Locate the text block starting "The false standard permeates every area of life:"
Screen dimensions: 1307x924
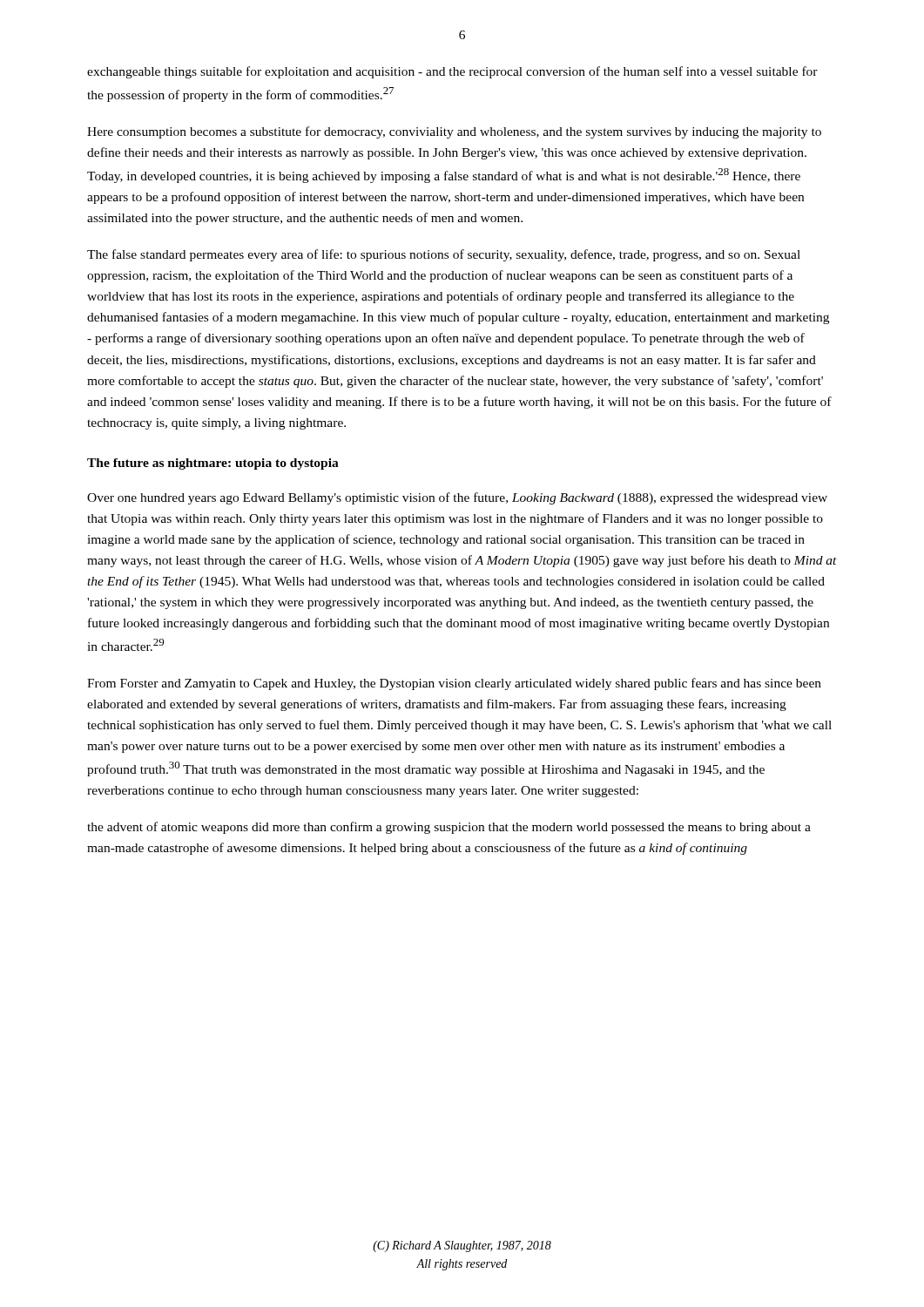click(x=459, y=338)
